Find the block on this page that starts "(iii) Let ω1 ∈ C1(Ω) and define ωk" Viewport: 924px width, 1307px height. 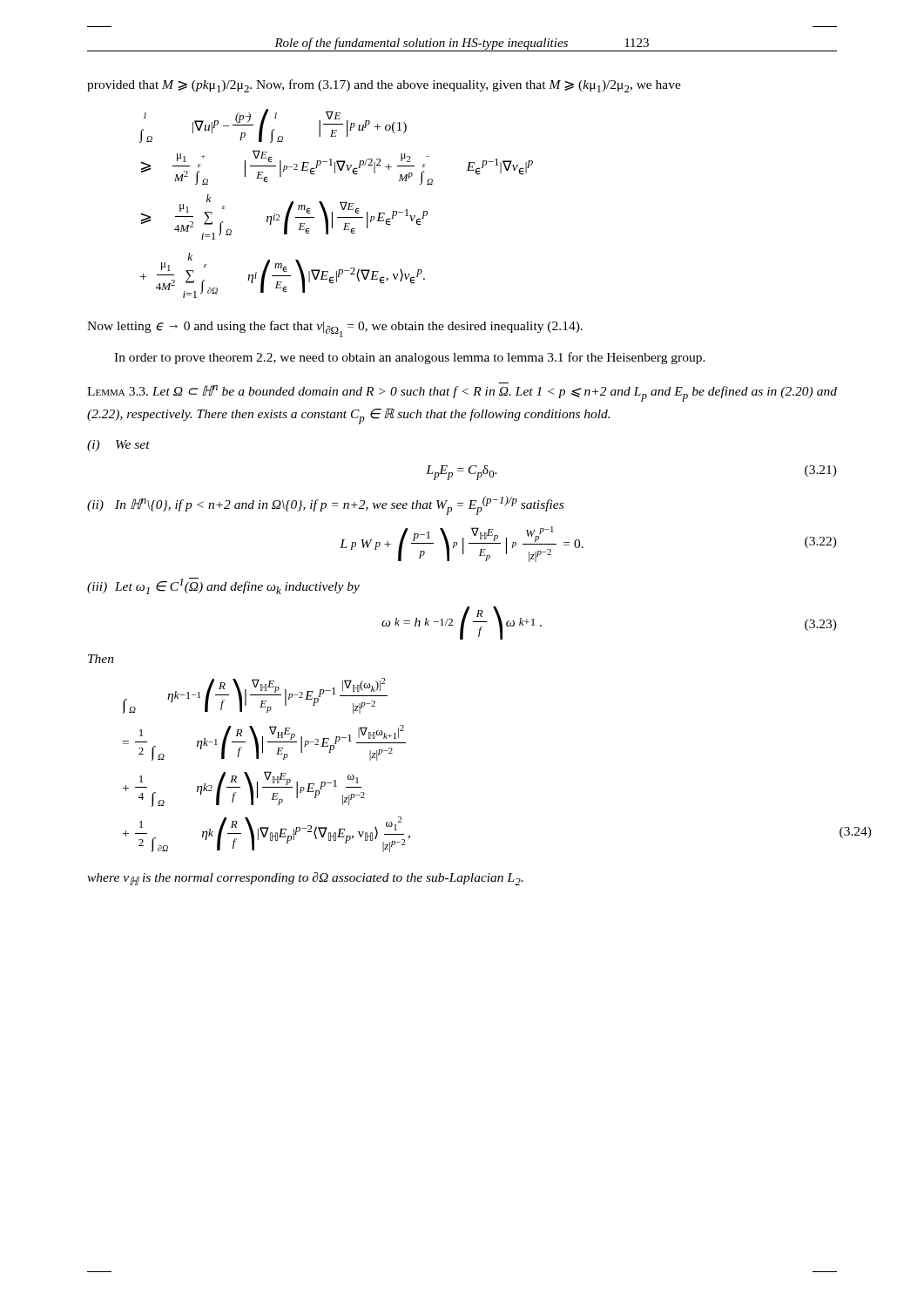click(223, 586)
